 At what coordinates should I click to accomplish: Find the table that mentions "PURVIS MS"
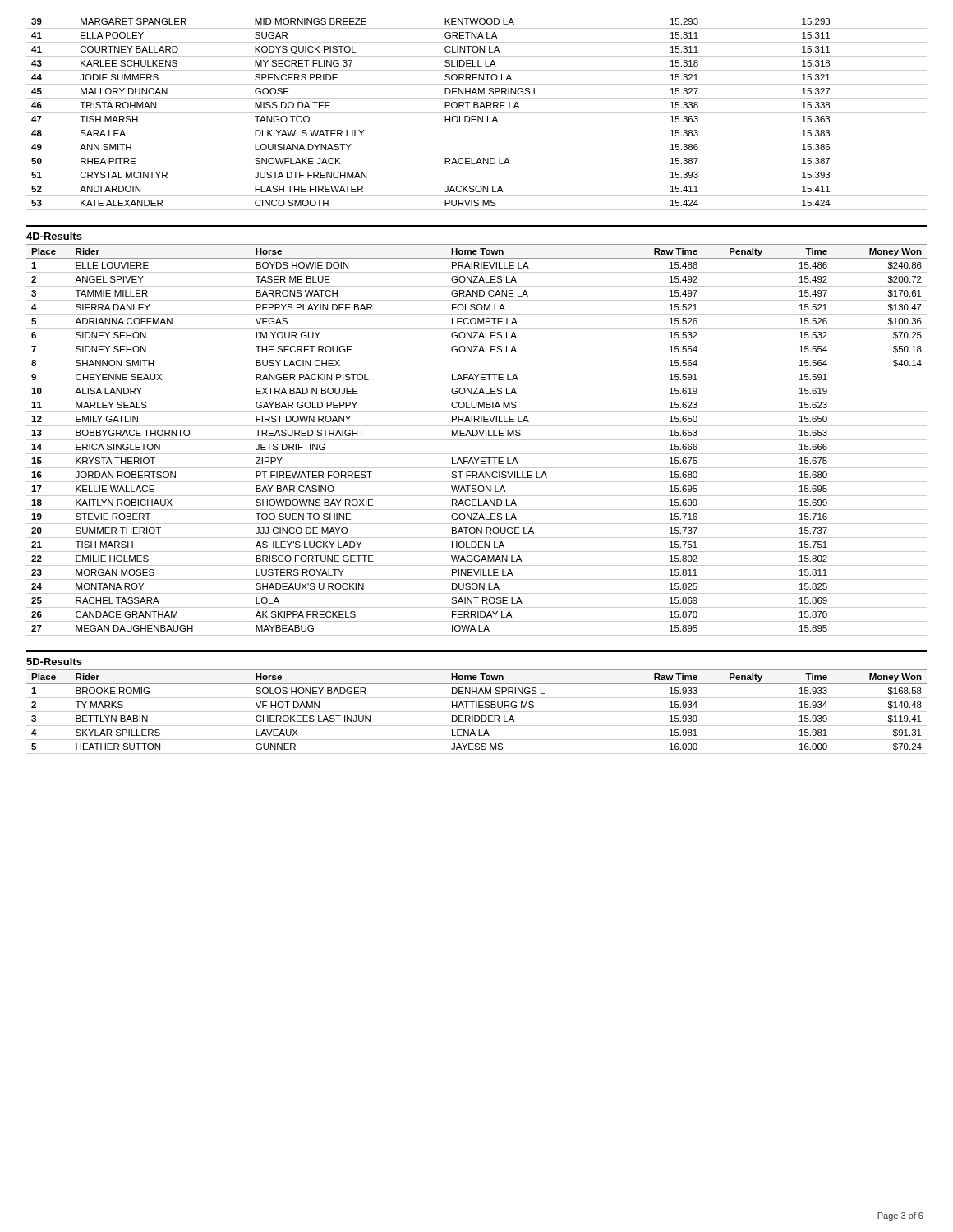tap(476, 113)
